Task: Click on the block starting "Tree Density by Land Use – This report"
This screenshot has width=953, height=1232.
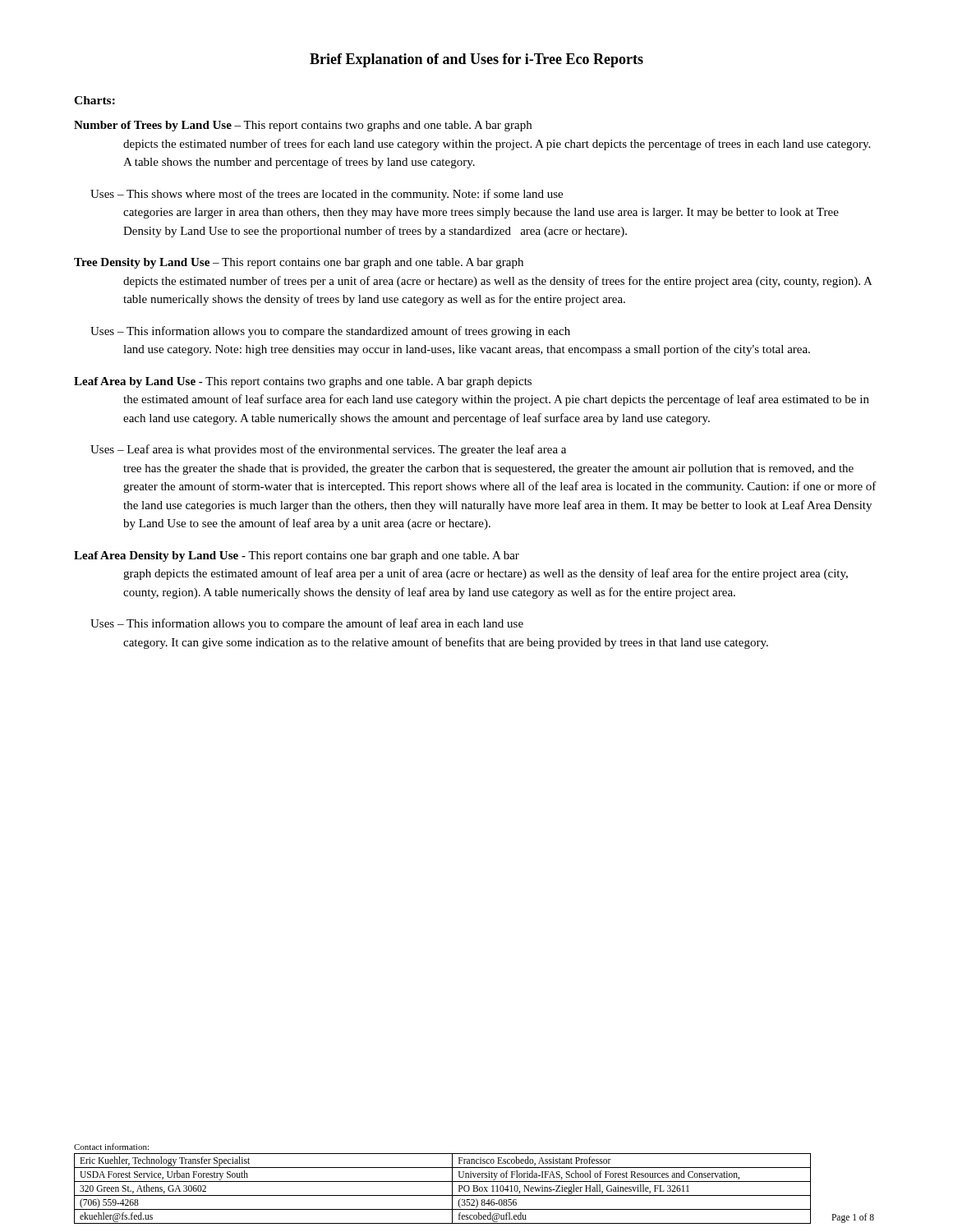Action: coord(476,282)
